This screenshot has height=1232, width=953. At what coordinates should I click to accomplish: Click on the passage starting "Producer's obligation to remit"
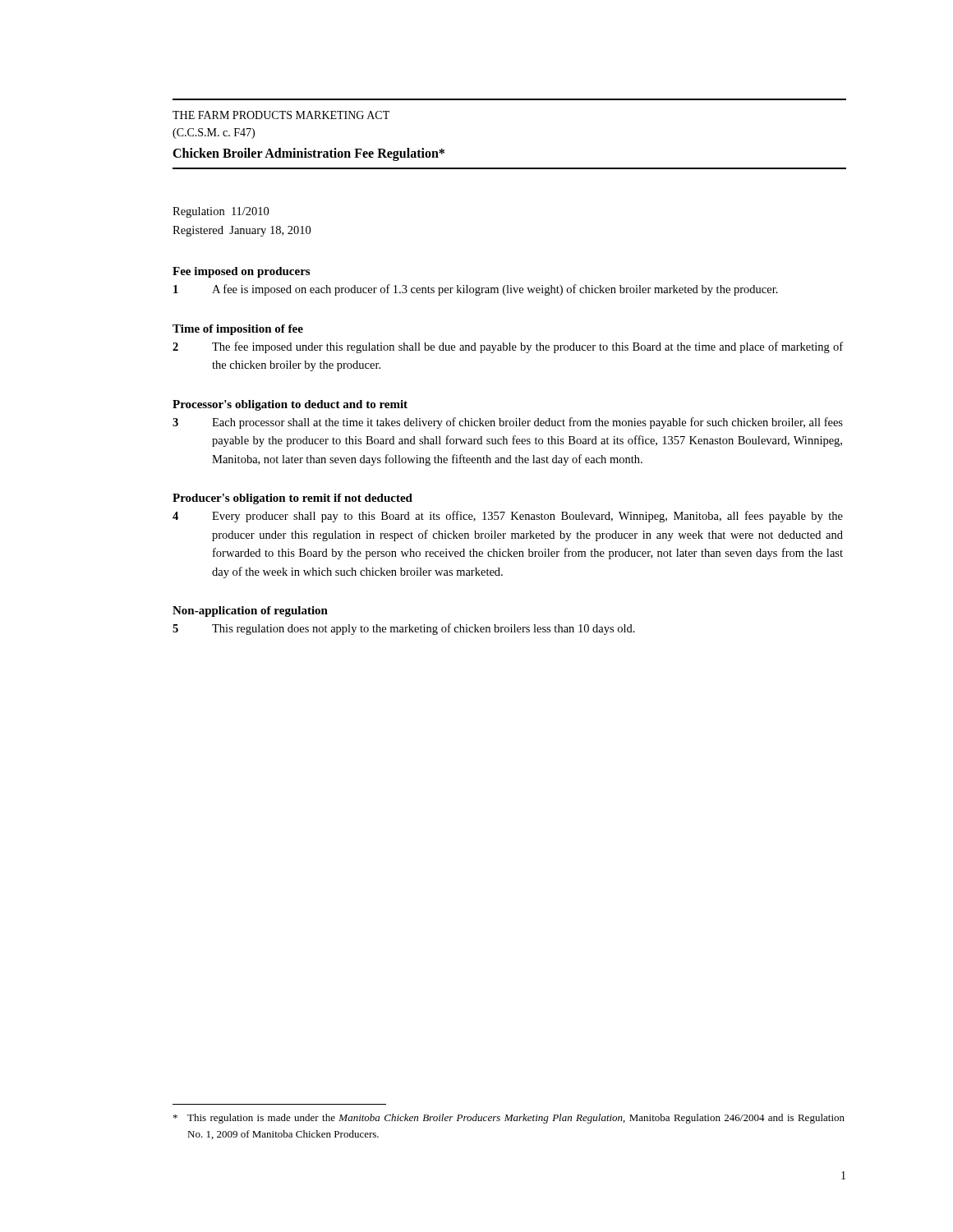click(292, 498)
